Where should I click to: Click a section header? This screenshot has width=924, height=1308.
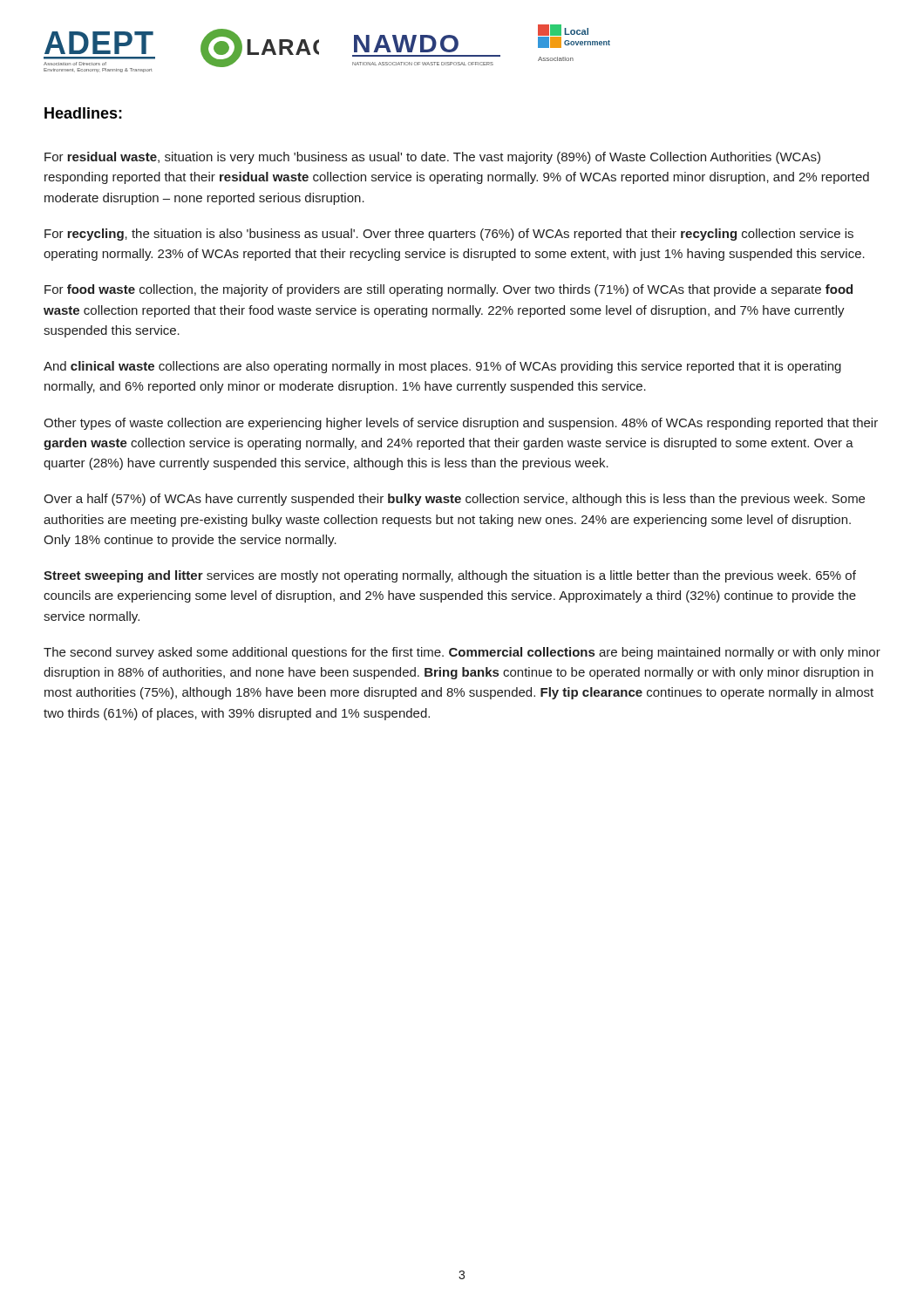83,114
